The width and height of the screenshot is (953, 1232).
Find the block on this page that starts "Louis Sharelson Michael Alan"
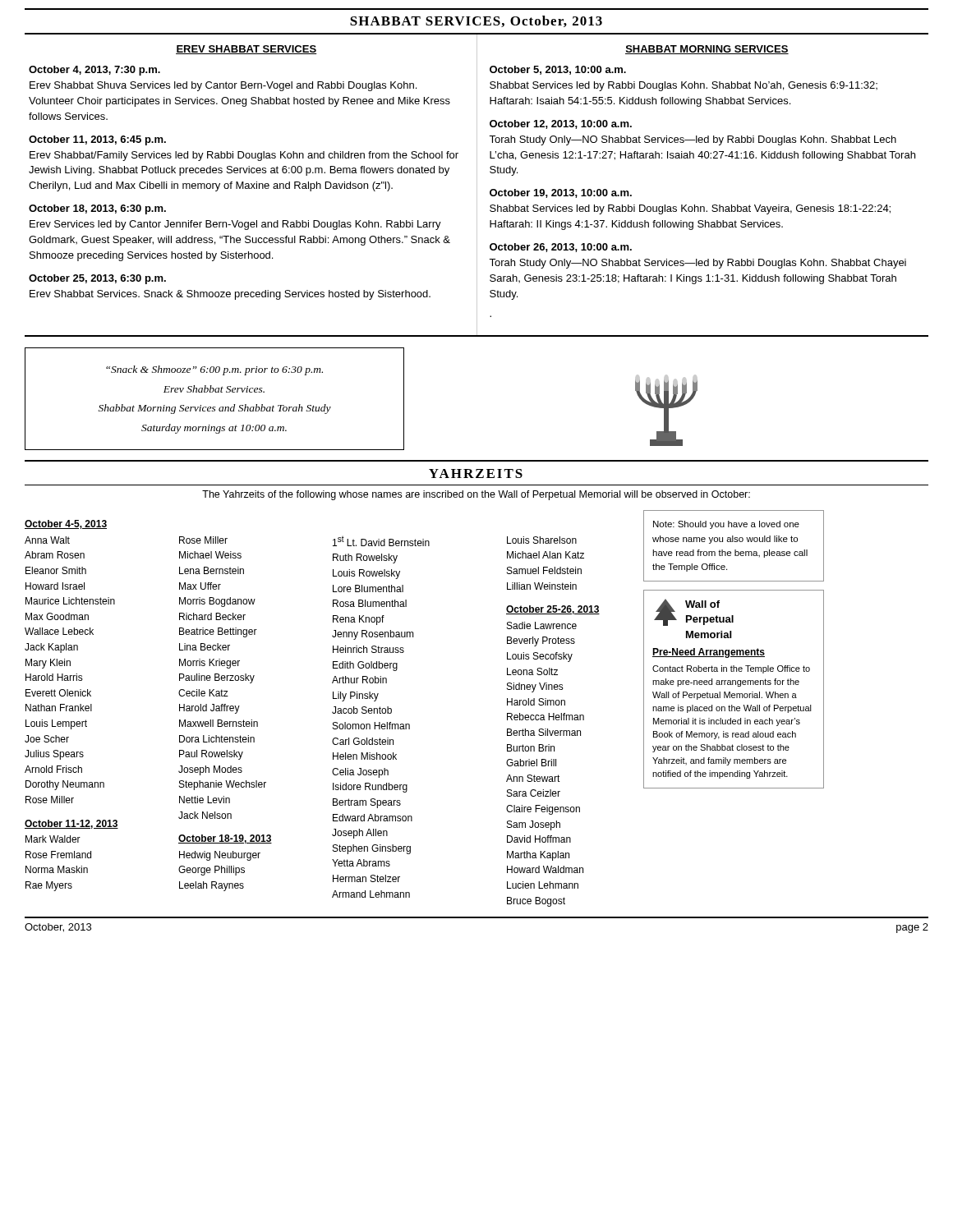click(x=570, y=555)
